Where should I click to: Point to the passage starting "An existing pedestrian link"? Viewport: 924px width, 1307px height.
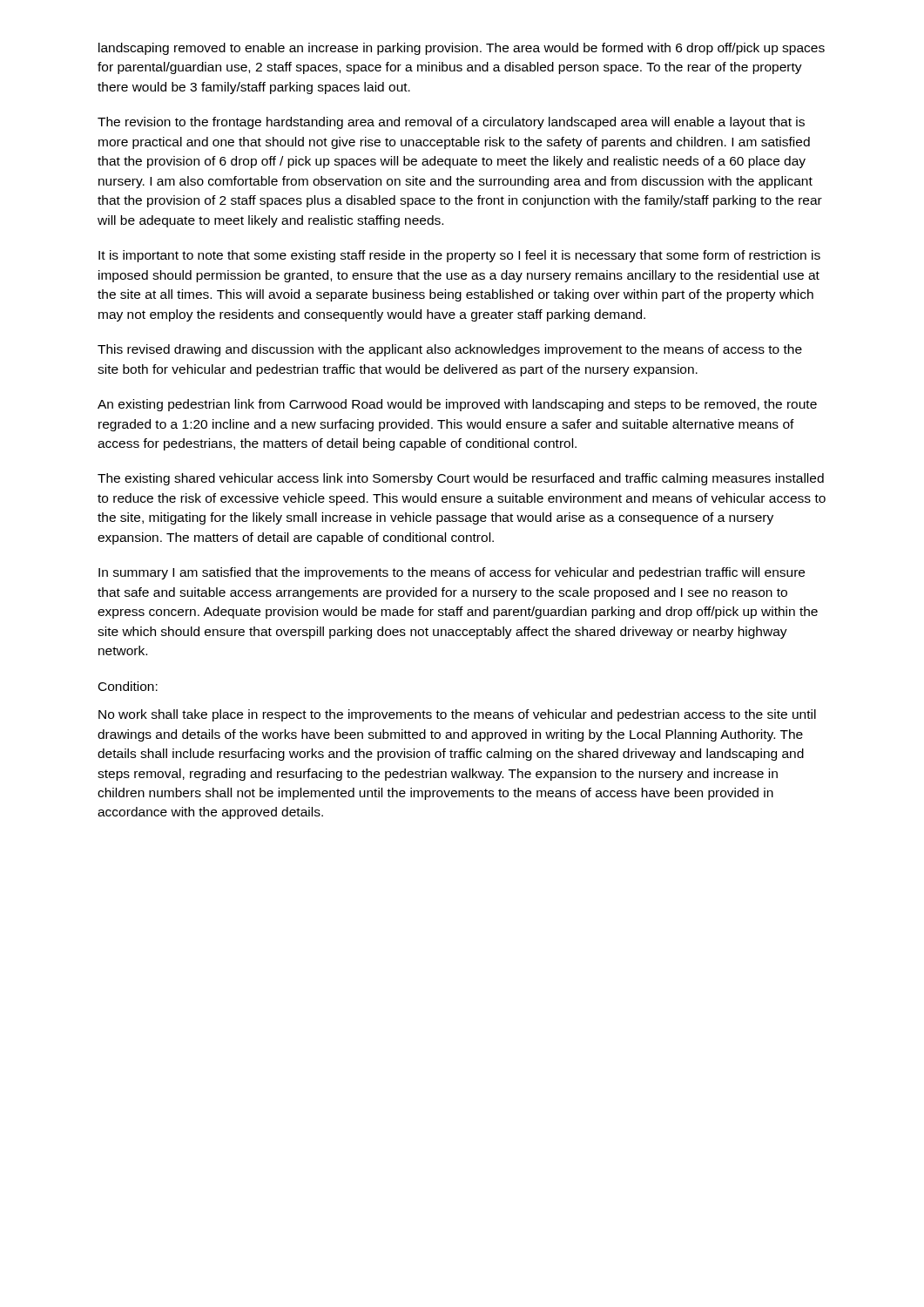point(457,423)
